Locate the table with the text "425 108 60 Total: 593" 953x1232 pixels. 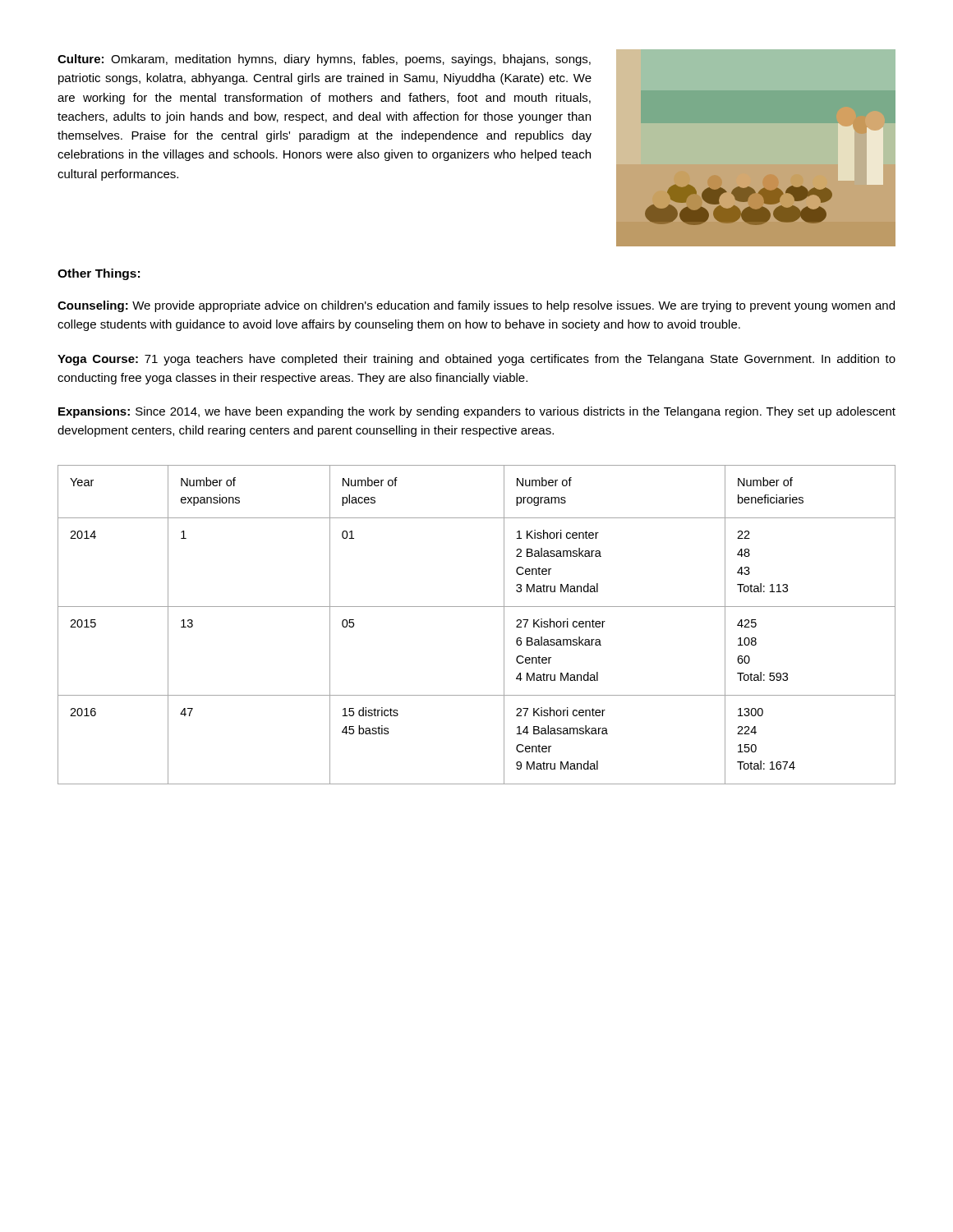(x=476, y=624)
